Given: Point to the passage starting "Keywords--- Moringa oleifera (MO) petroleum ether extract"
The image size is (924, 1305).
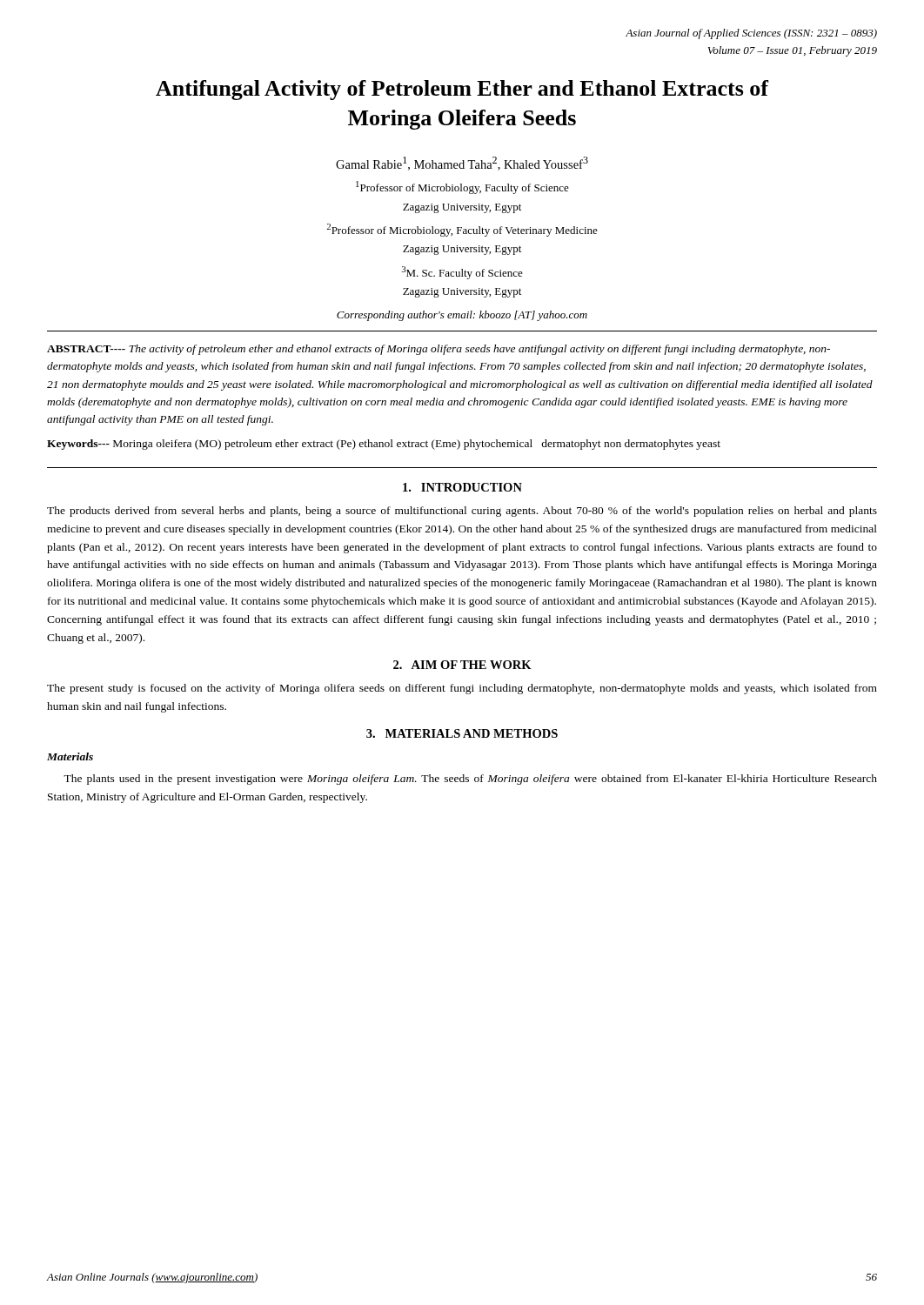Looking at the screenshot, I should [384, 444].
